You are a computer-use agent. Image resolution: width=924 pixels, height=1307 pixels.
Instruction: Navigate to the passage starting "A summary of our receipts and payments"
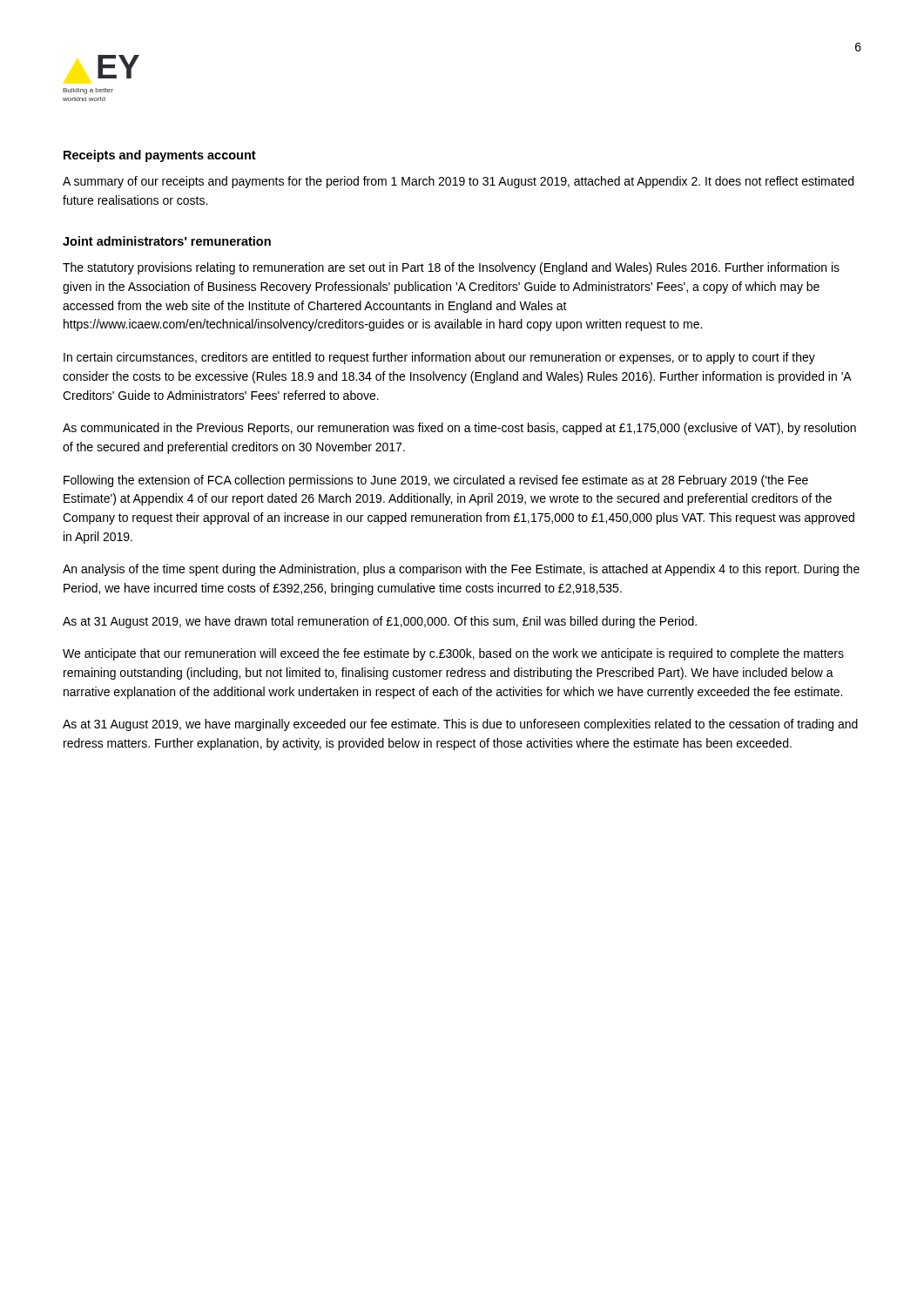(459, 191)
